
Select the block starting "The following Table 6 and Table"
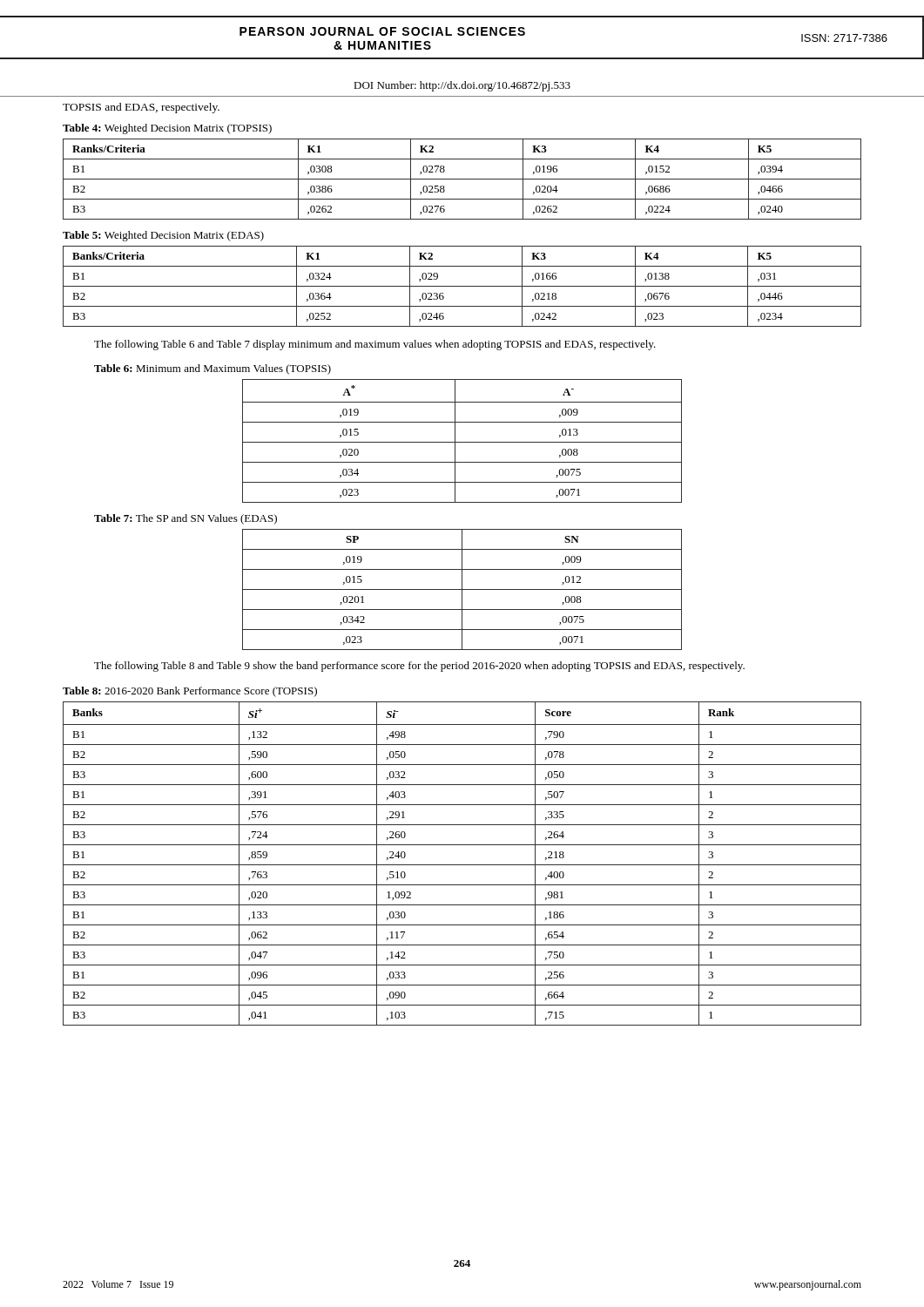(x=375, y=344)
